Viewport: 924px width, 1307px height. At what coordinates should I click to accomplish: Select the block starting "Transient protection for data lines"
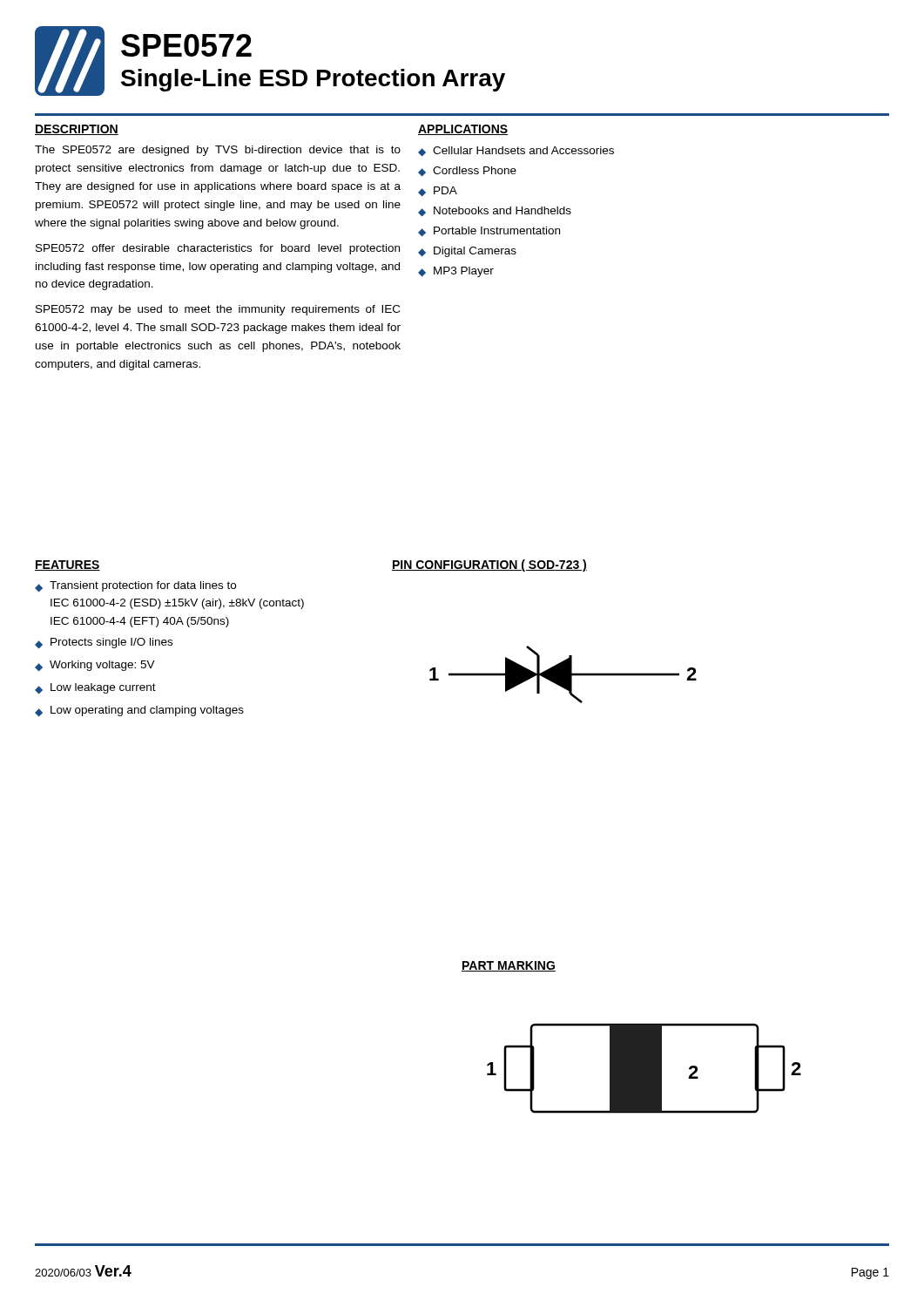click(x=212, y=603)
